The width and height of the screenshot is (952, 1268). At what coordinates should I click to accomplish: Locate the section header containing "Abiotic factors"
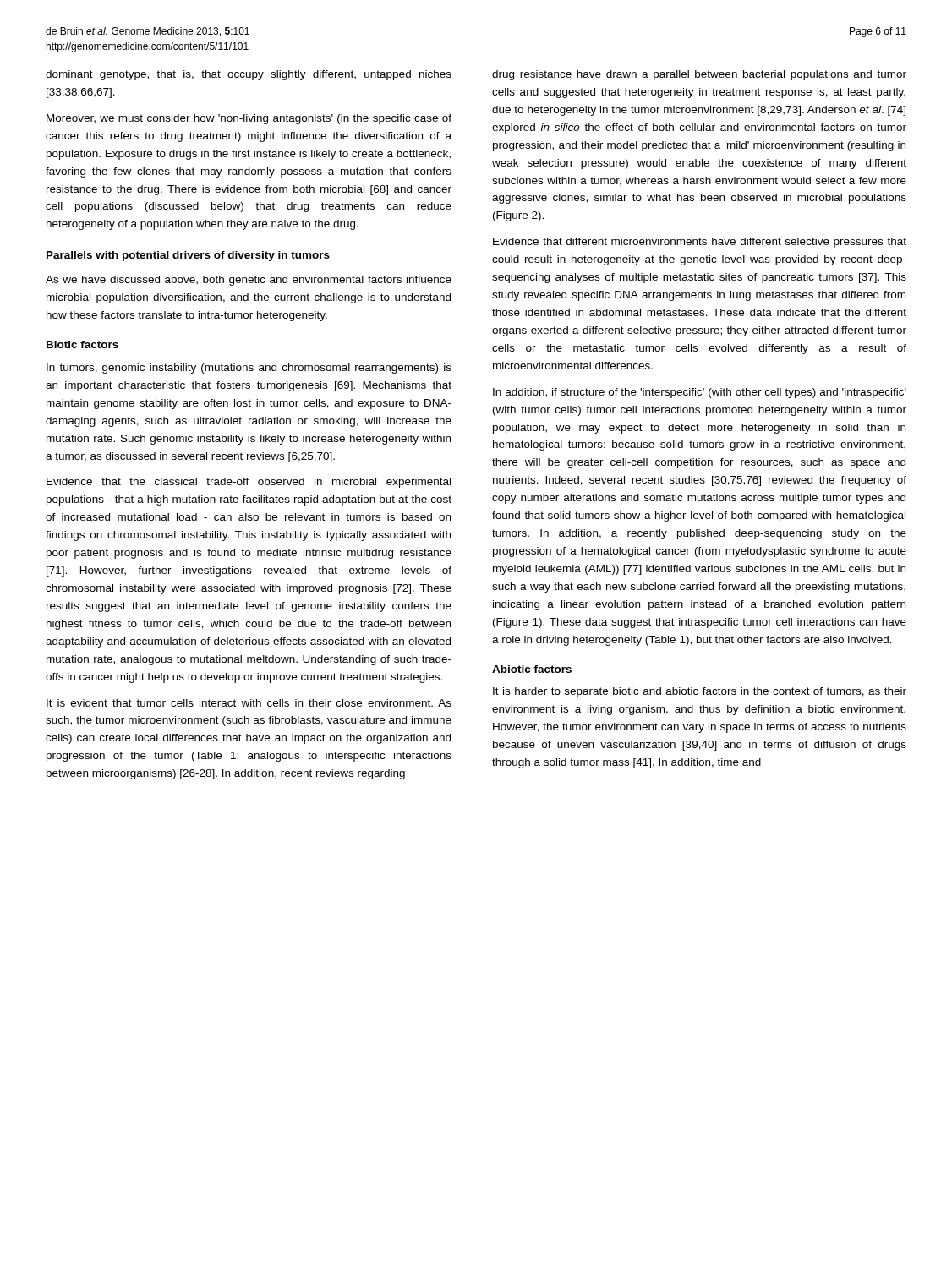coord(532,669)
